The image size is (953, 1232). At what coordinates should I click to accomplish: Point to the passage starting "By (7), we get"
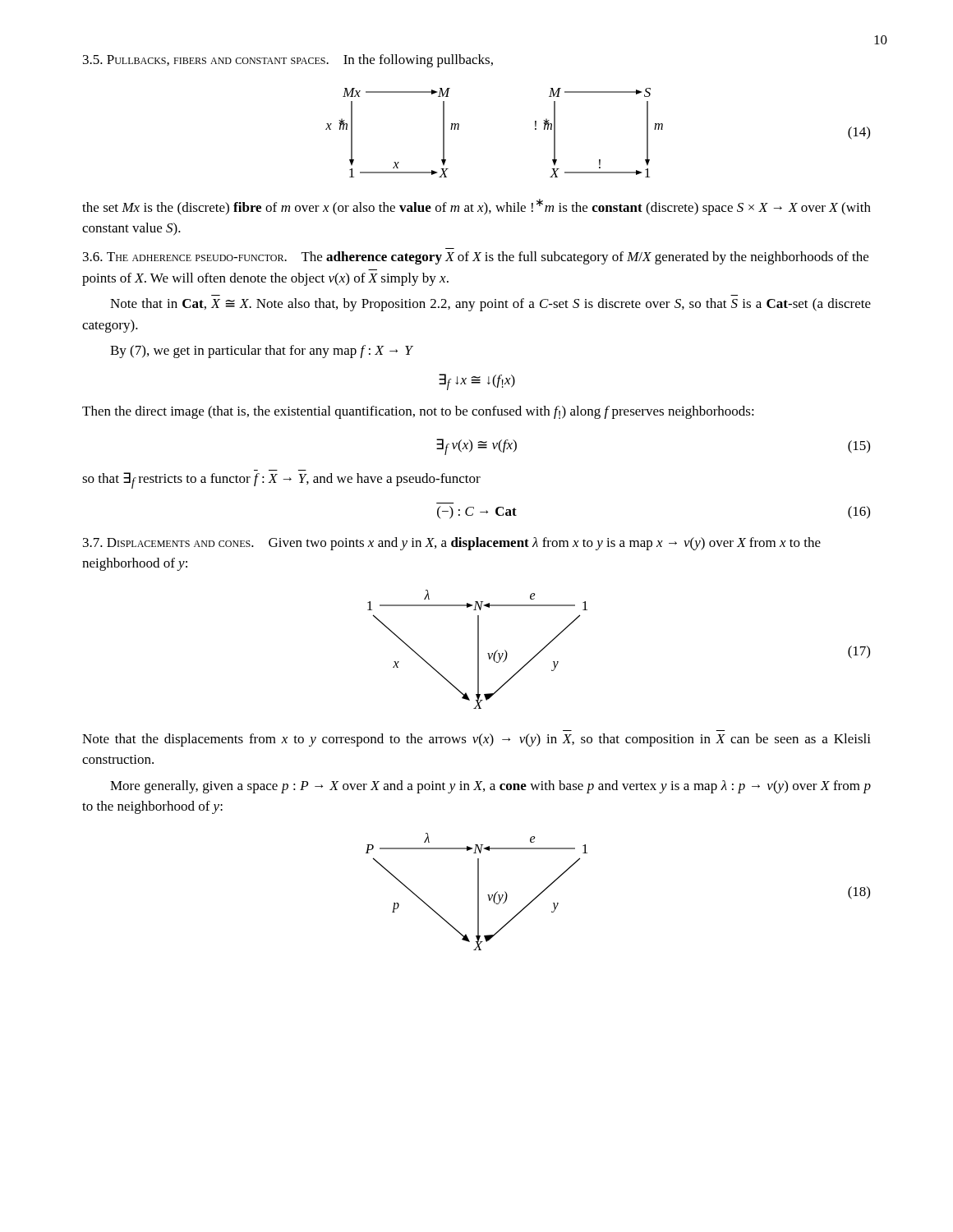261,350
